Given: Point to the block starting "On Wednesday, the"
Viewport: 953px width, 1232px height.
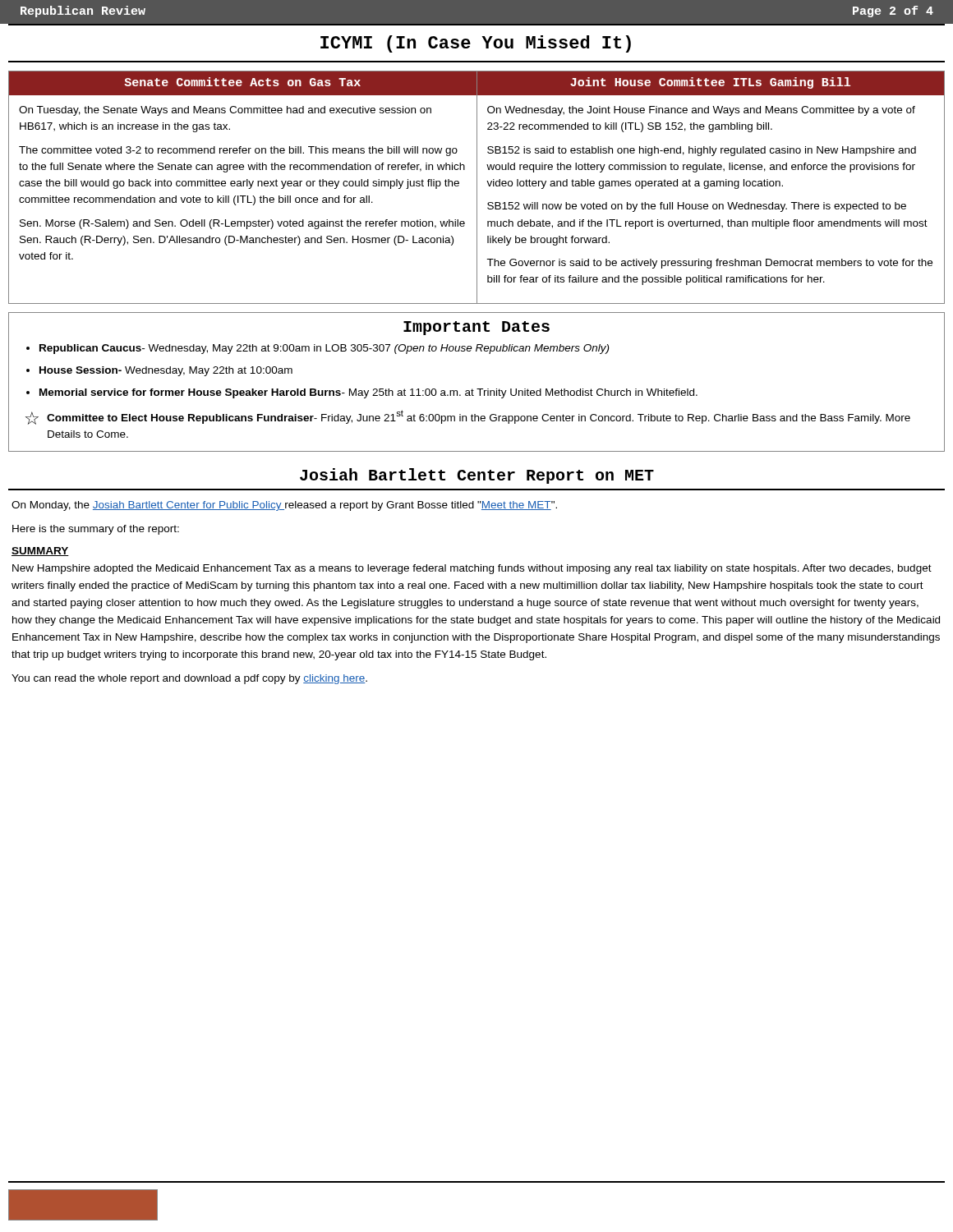Looking at the screenshot, I should coord(701,118).
